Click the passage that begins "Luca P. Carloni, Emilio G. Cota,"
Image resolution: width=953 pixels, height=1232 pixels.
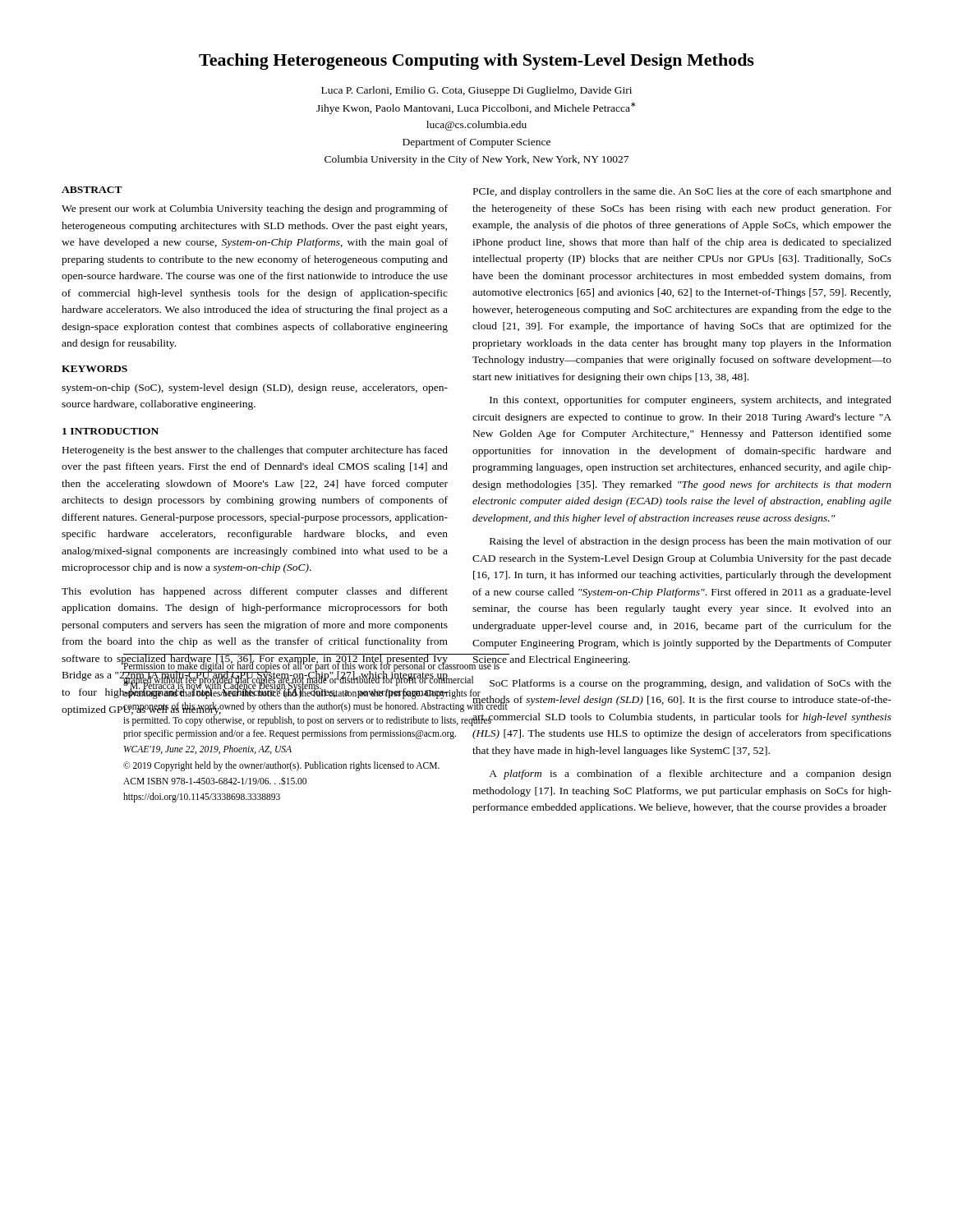[x=476, y=124]
